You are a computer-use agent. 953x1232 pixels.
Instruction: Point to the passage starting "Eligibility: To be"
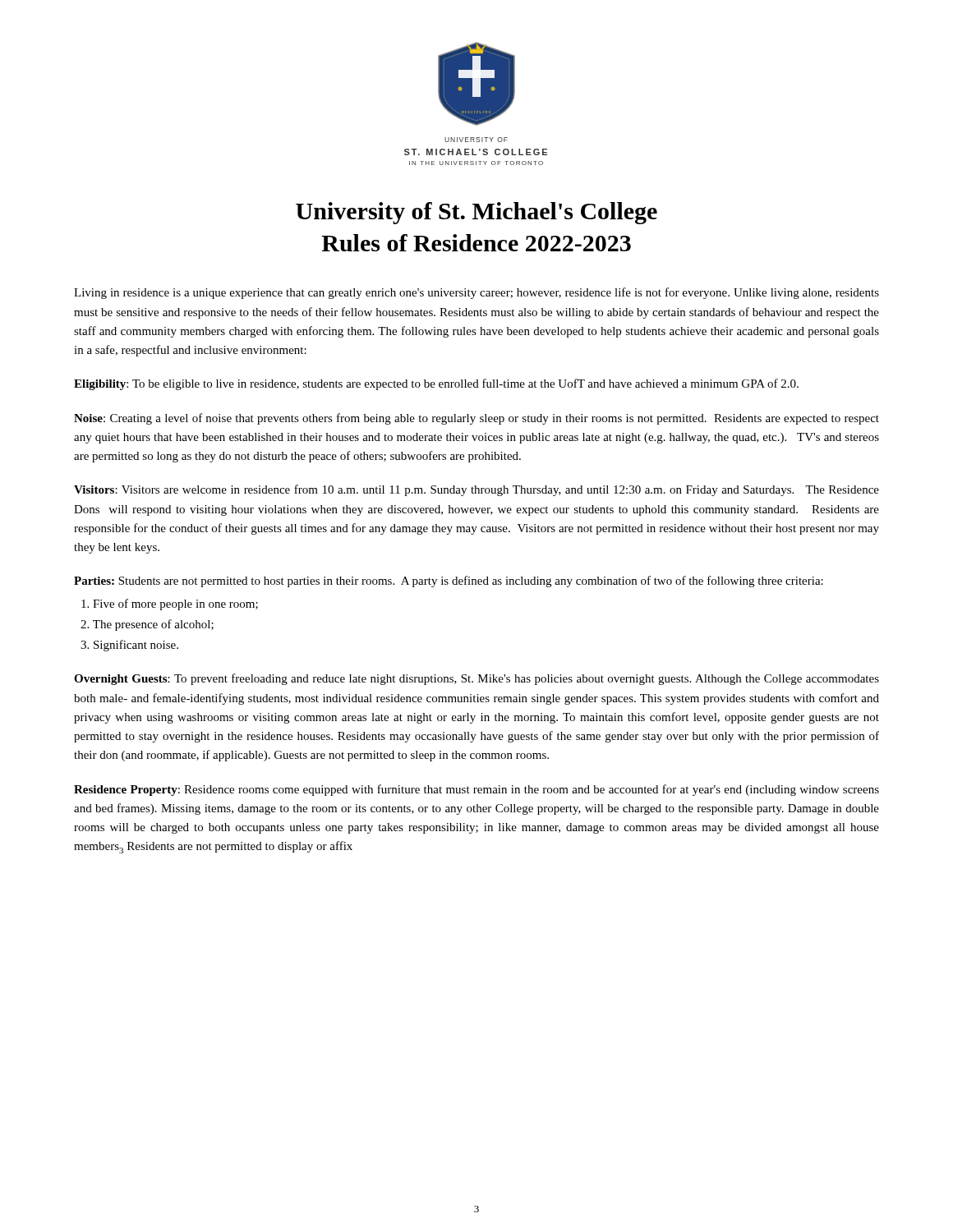point(437,384)
